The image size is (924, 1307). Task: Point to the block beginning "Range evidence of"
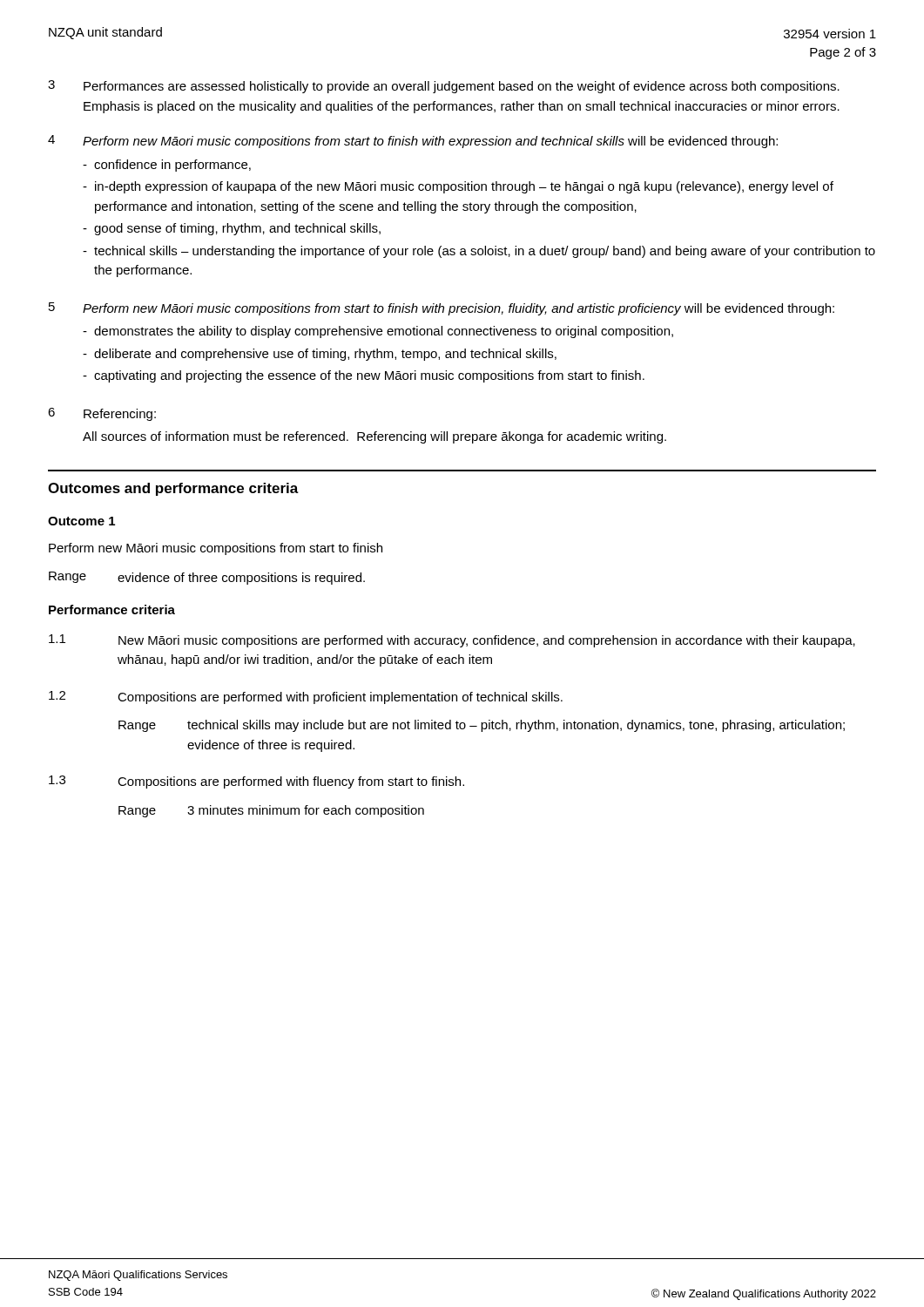click(207, 578)
